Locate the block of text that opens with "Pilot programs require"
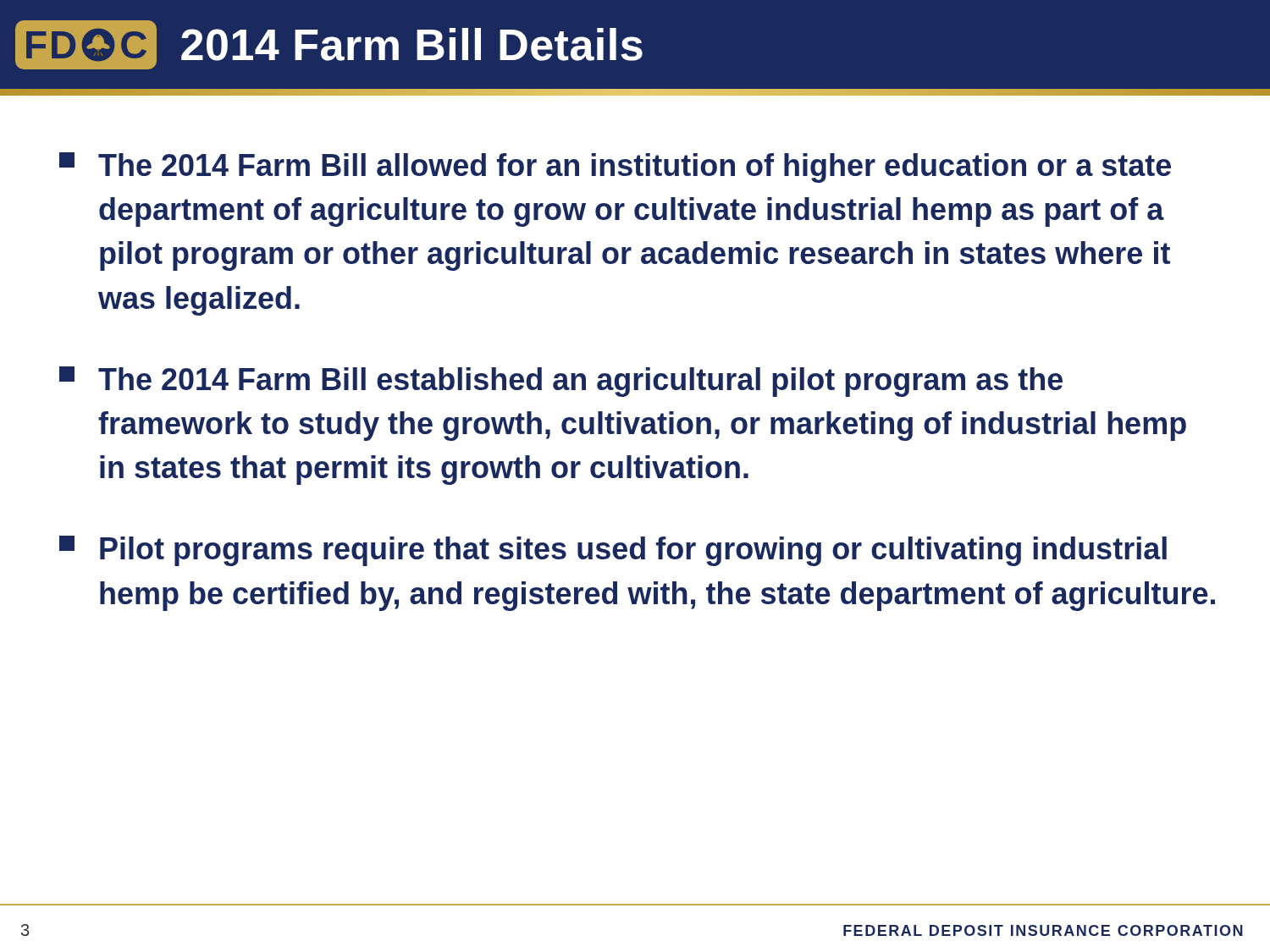The height and width of the screenshot is (952, 1270). click(x=639, y=572)
